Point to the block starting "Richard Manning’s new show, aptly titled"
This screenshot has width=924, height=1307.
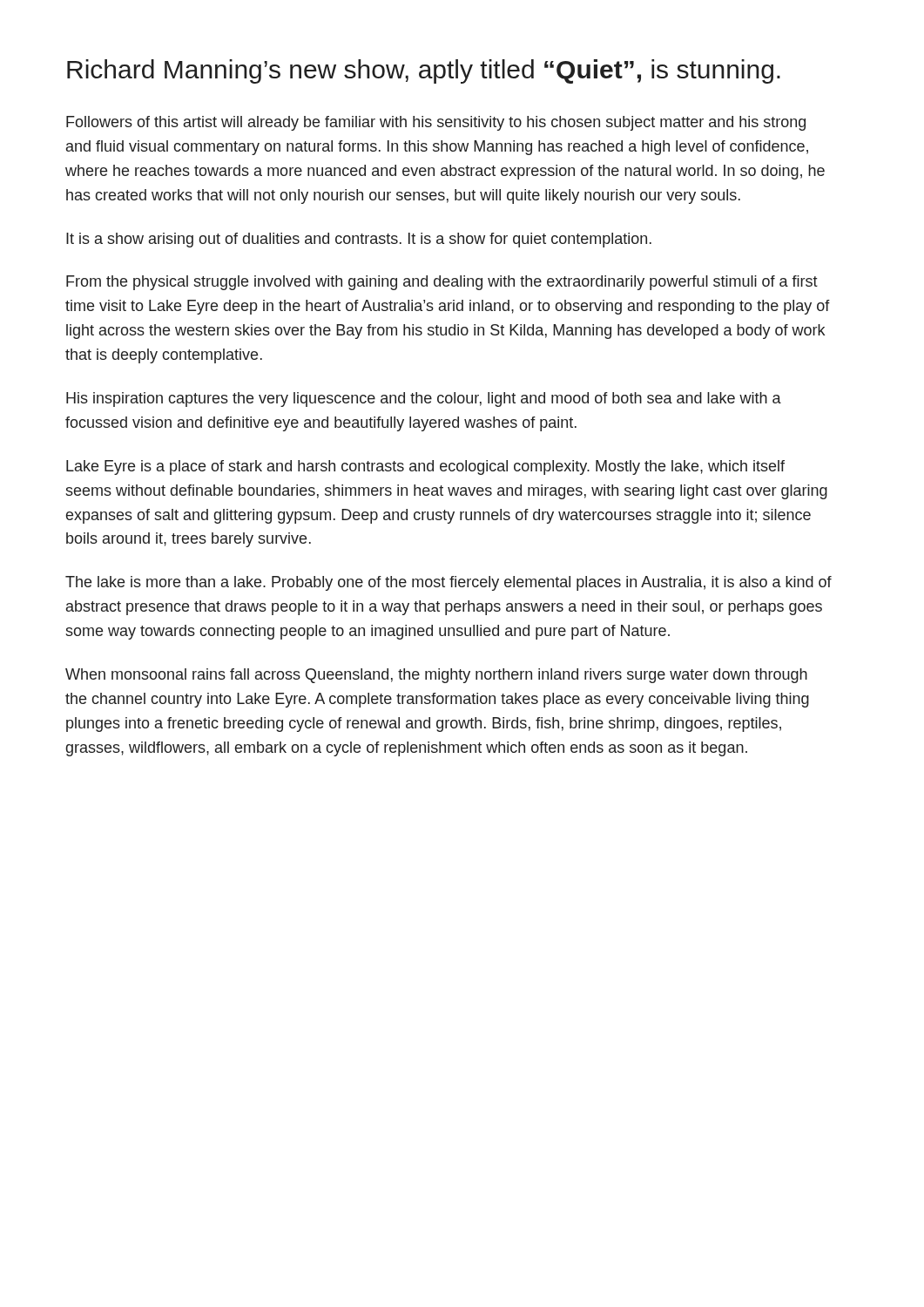click(x=424, y=69)
